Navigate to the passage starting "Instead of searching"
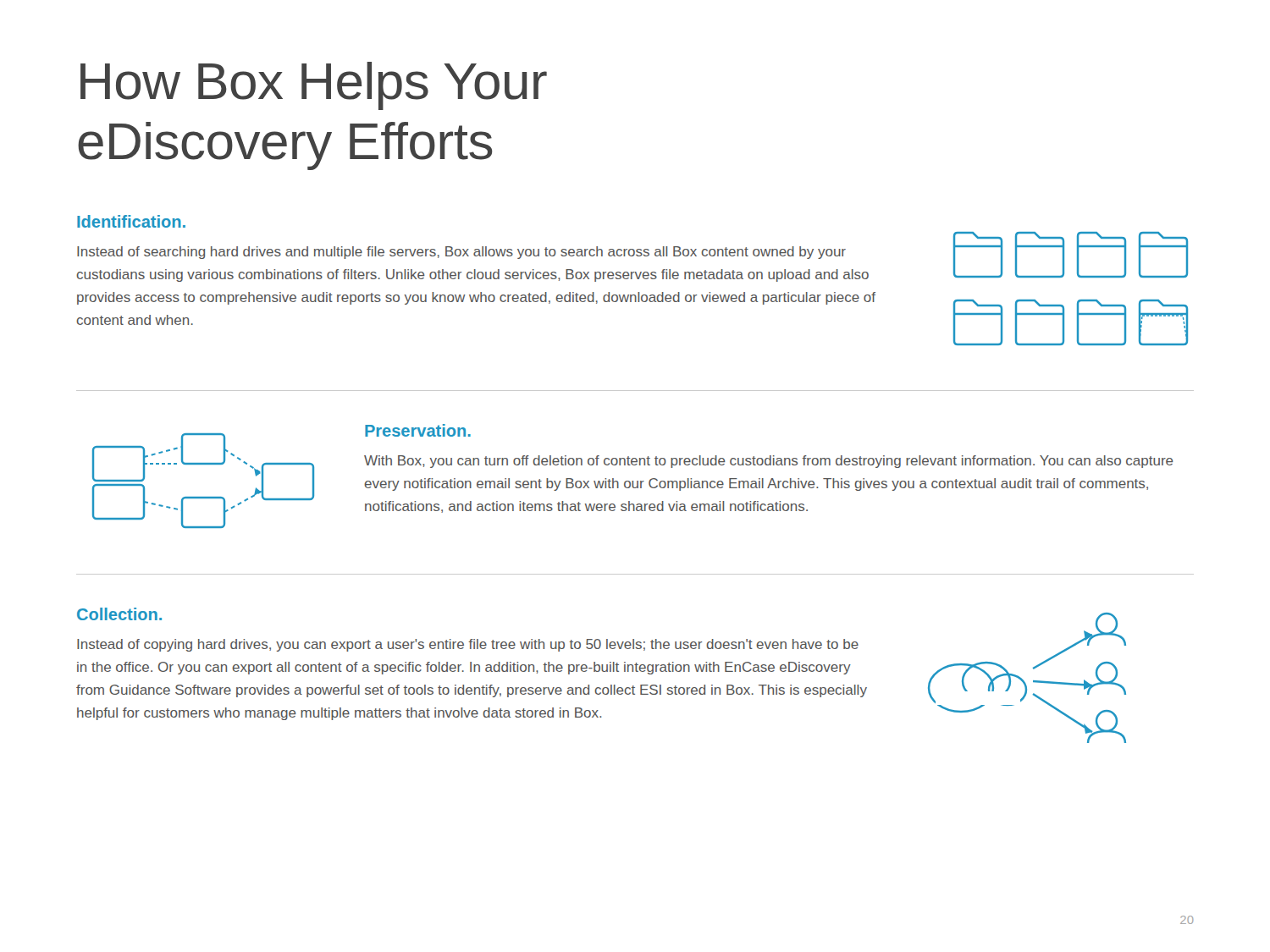 click(x=491, y=286)
